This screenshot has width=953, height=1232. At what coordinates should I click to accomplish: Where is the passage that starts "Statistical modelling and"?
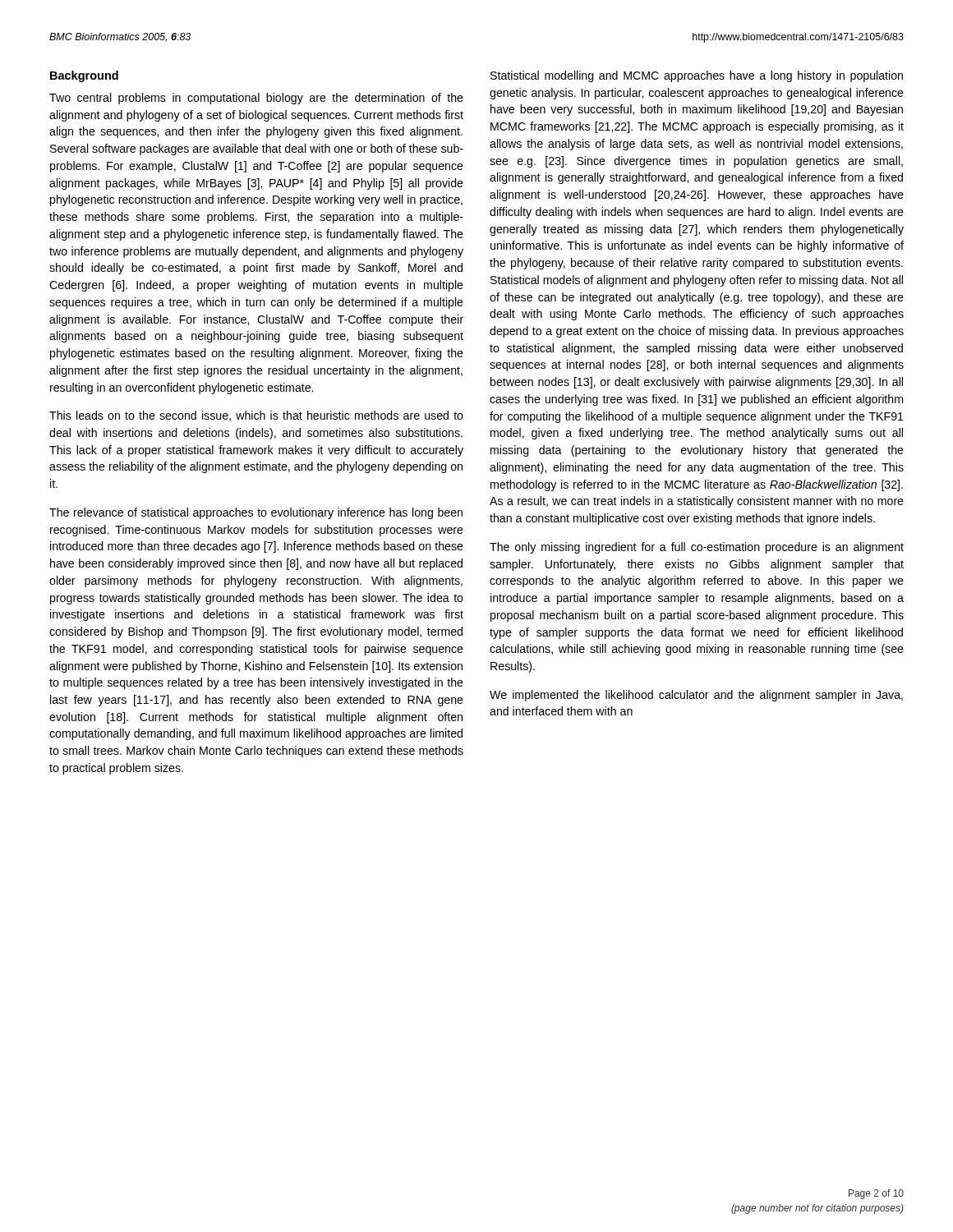click(697, 297)
